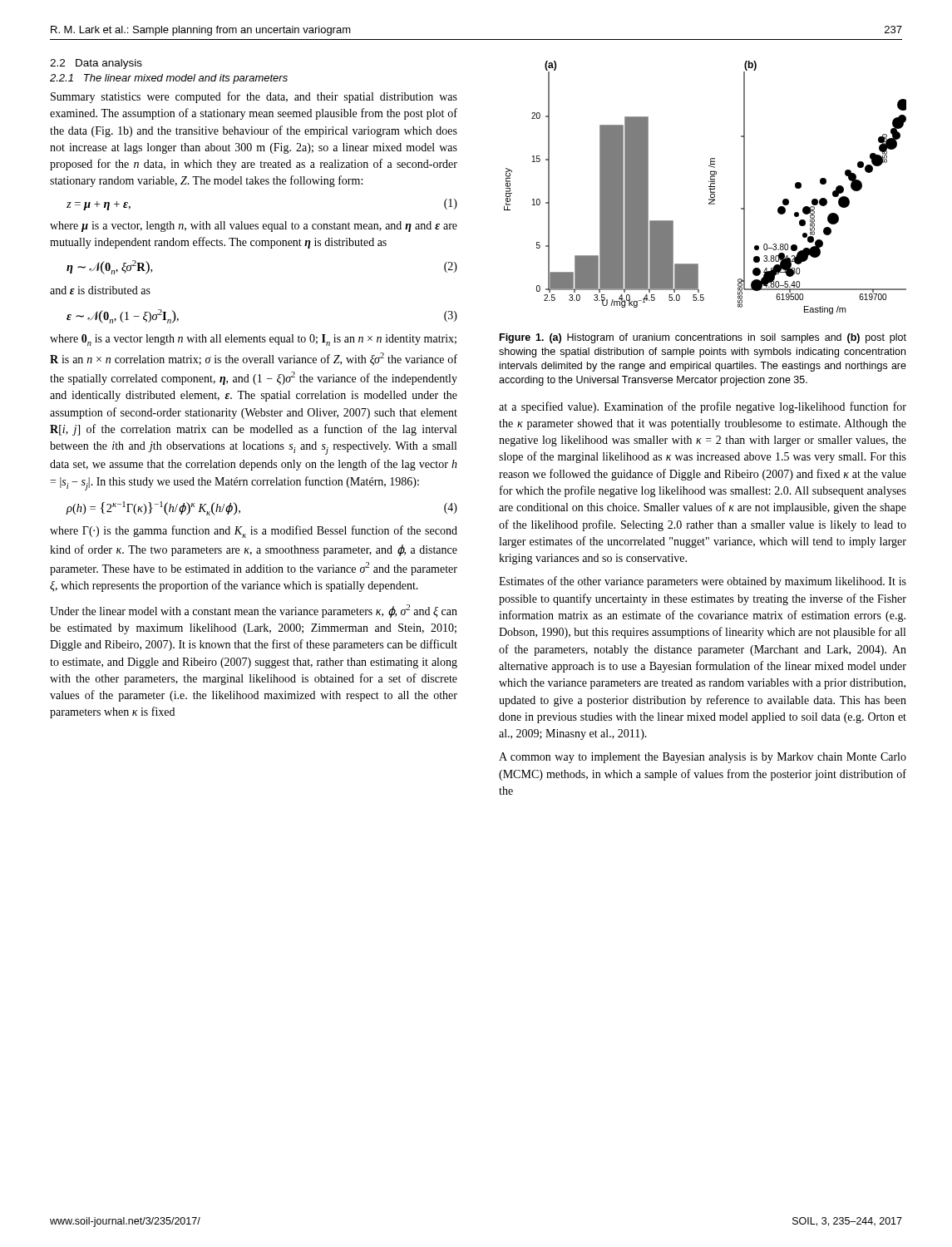The image size is (952, 1247).
Task: Click the caption
Action: pyautogui.click(x=703, y=359)
